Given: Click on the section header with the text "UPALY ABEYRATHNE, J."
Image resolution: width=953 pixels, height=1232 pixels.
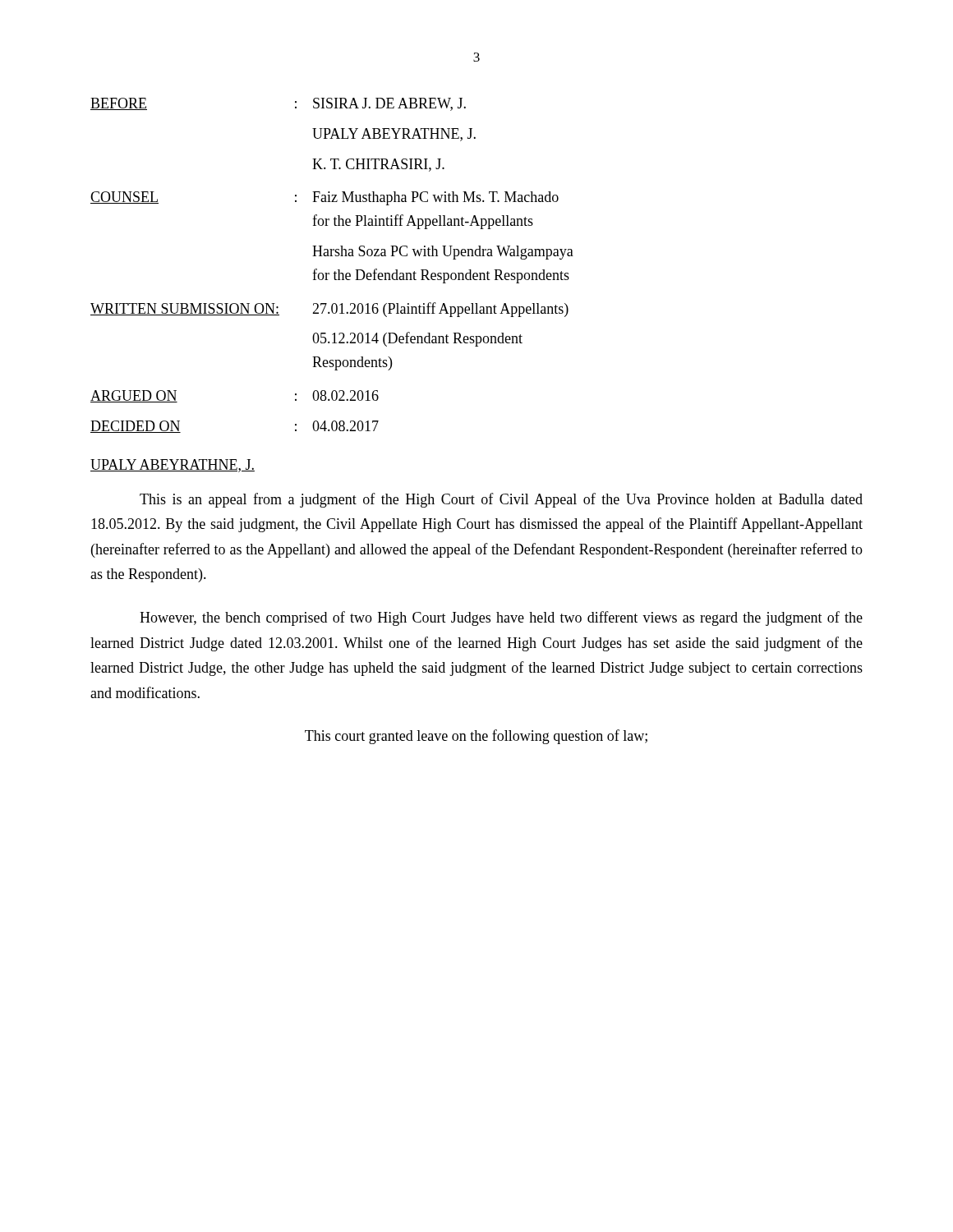Looking at the screenshot, I should pos(172,465).
